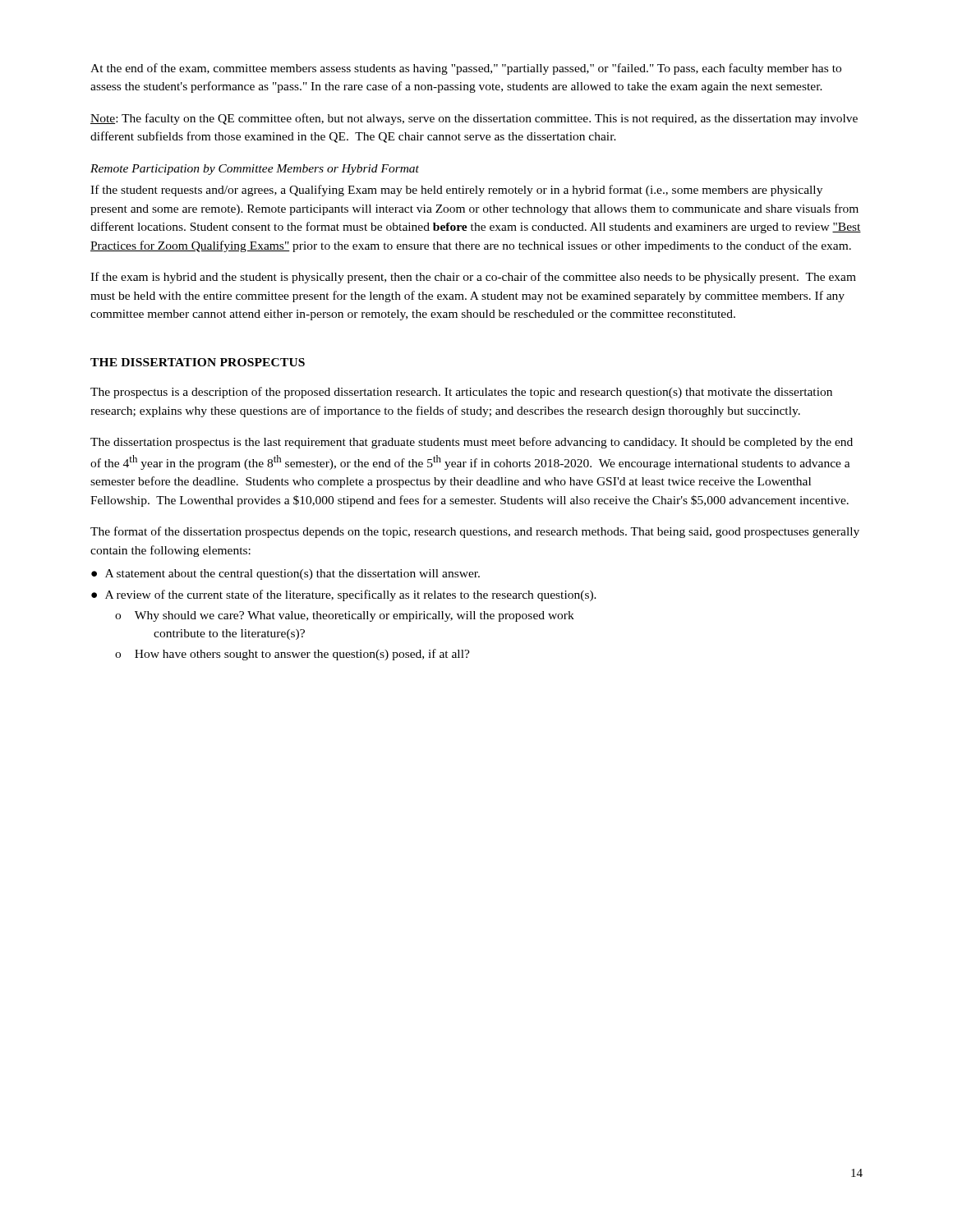Click on the passage starting "● A review of the current state"
This screenshot has height=1232, width=953.
tap(344, 595)
